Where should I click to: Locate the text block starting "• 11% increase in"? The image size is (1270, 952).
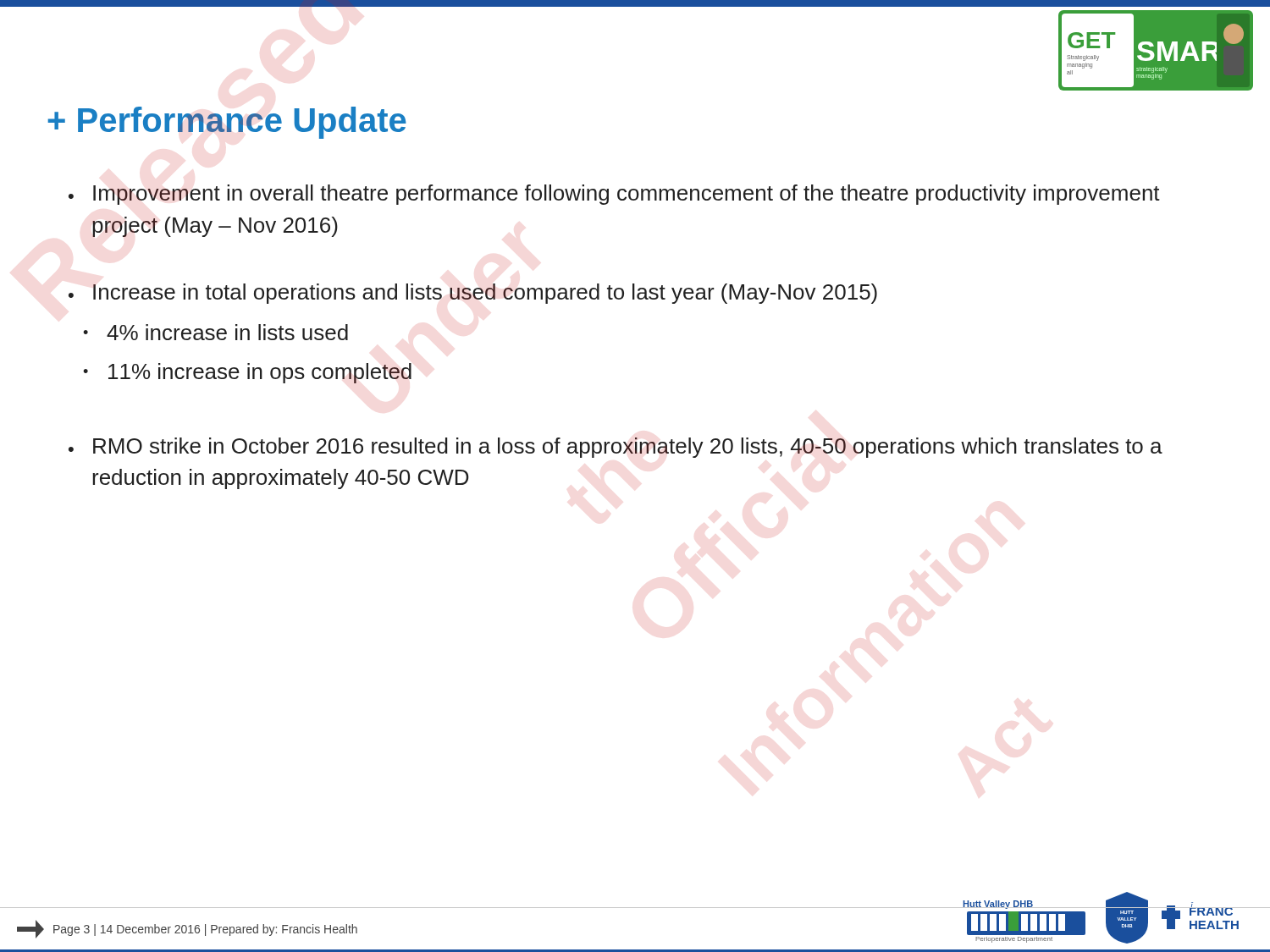click(x=248, y=372)
